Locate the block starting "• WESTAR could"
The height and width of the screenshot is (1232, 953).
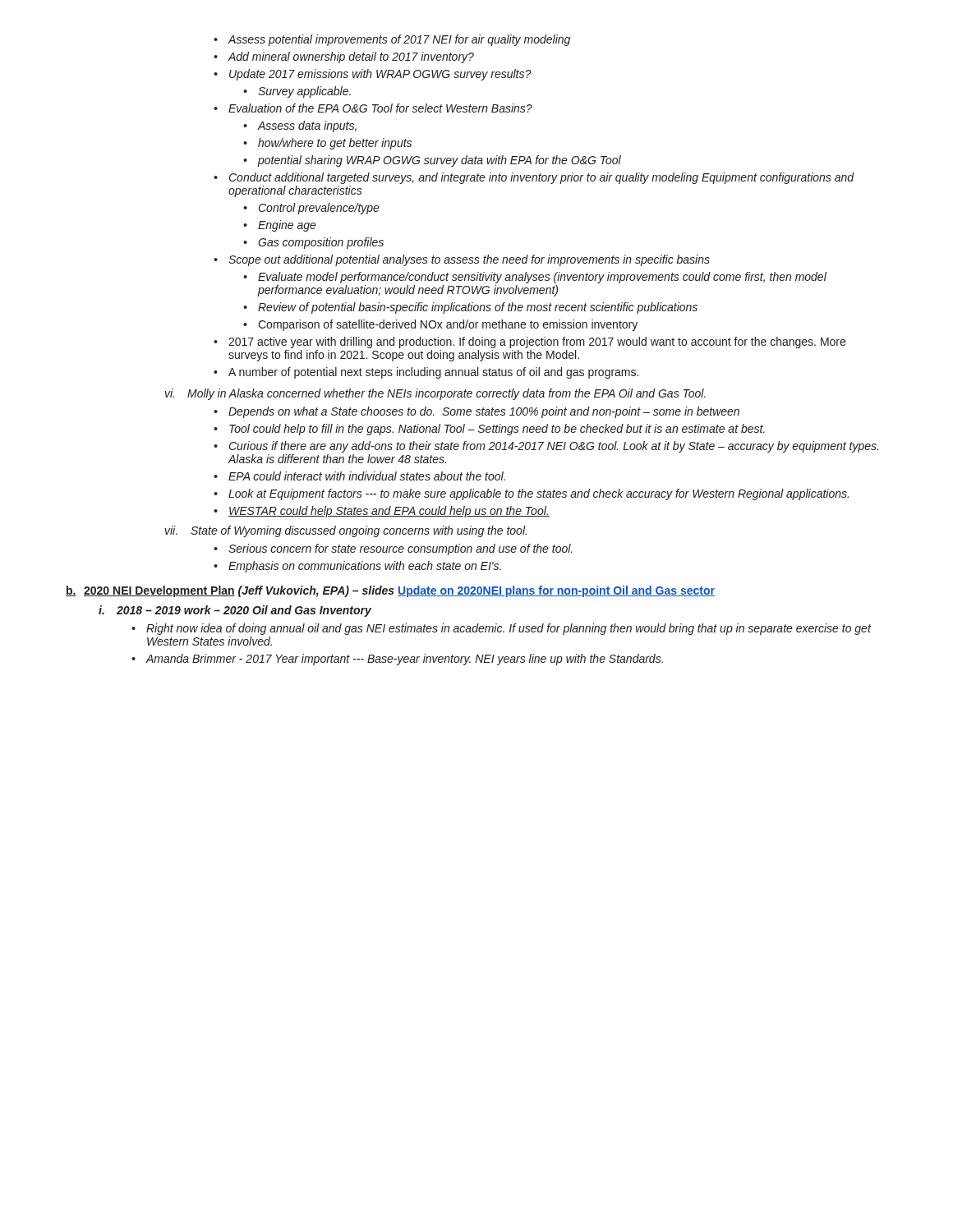click(x=381, y=511)
